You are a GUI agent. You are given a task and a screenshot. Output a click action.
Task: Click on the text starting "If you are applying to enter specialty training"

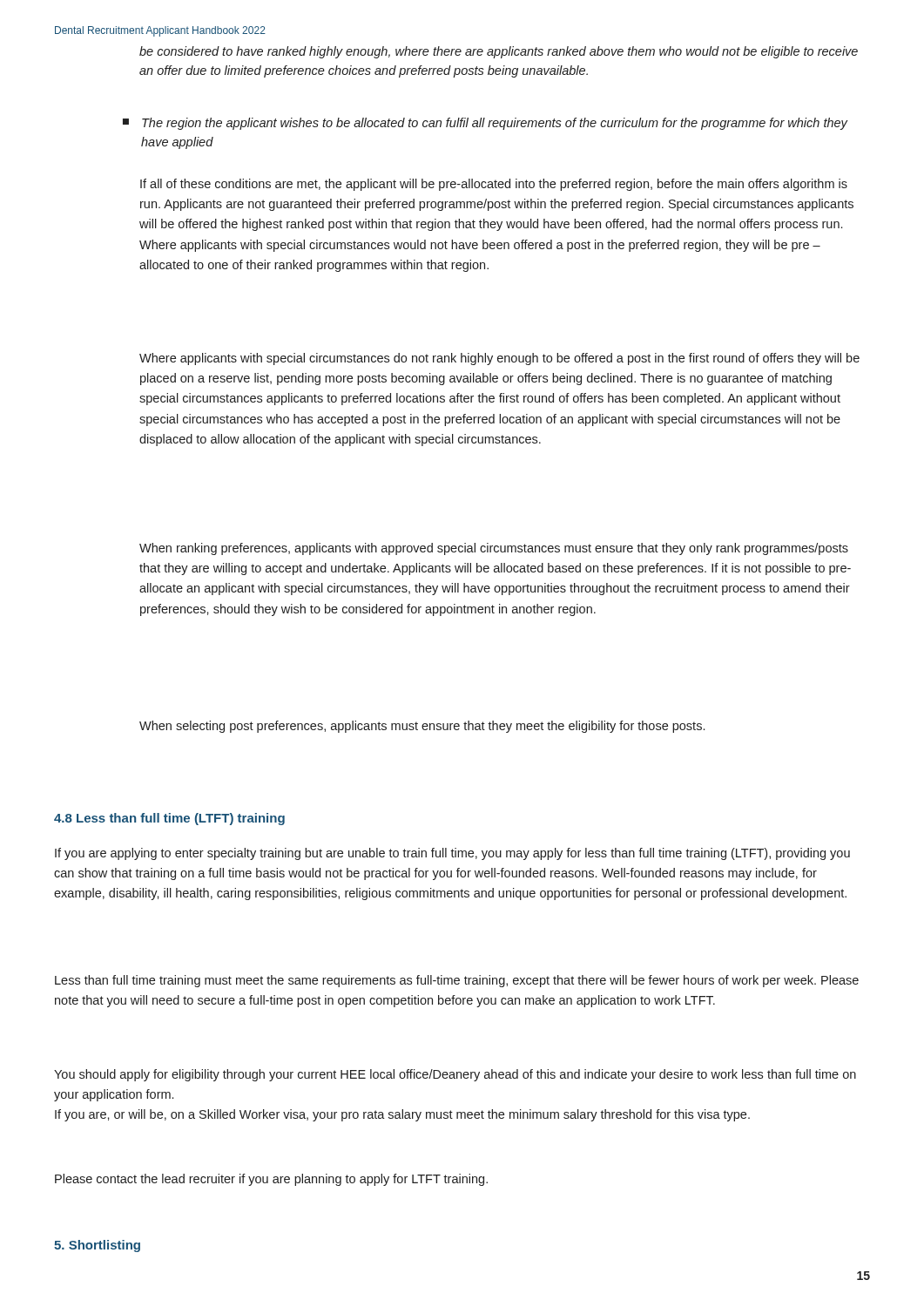452,873
